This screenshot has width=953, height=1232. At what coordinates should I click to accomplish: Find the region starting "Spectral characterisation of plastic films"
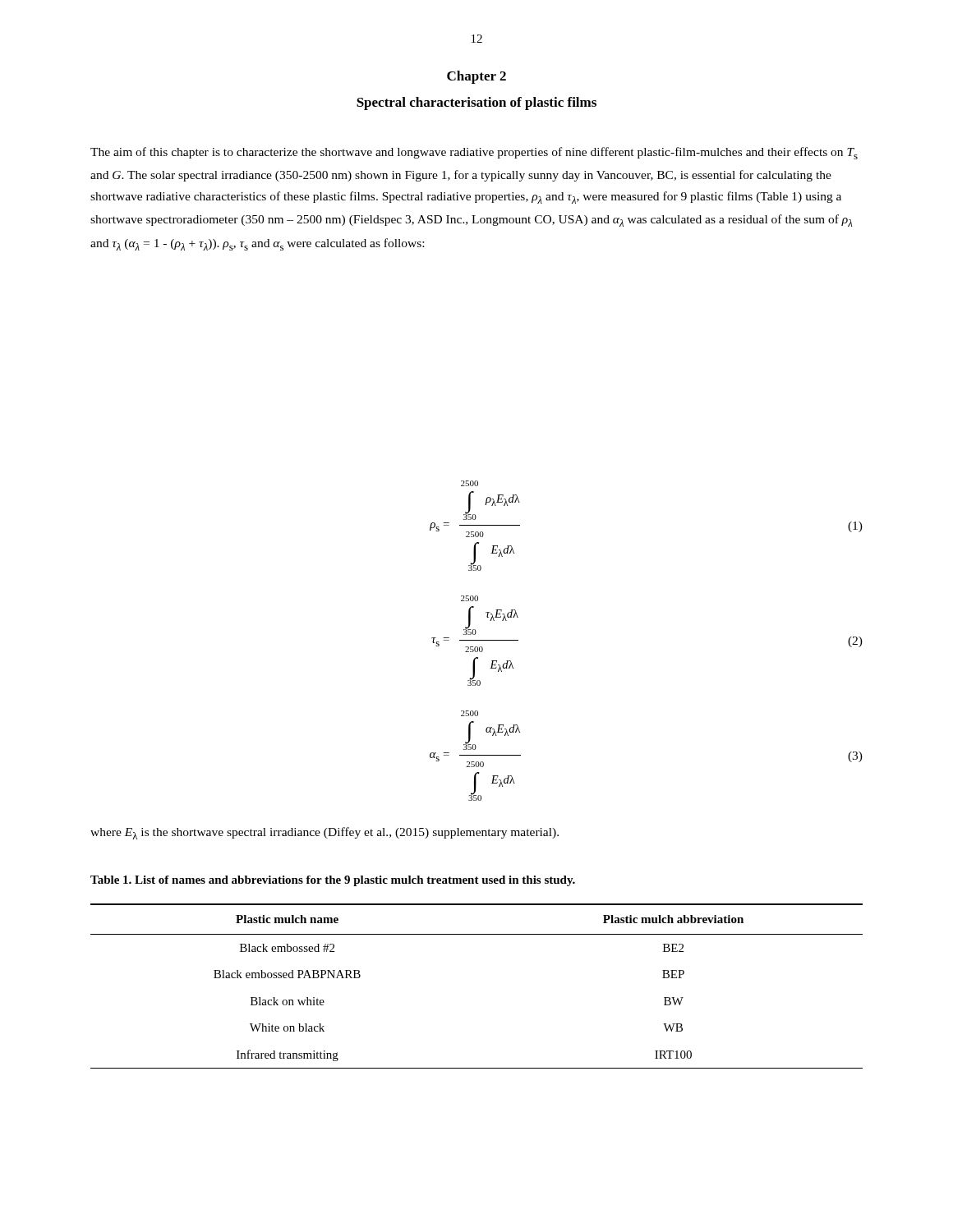coord(476,102)
